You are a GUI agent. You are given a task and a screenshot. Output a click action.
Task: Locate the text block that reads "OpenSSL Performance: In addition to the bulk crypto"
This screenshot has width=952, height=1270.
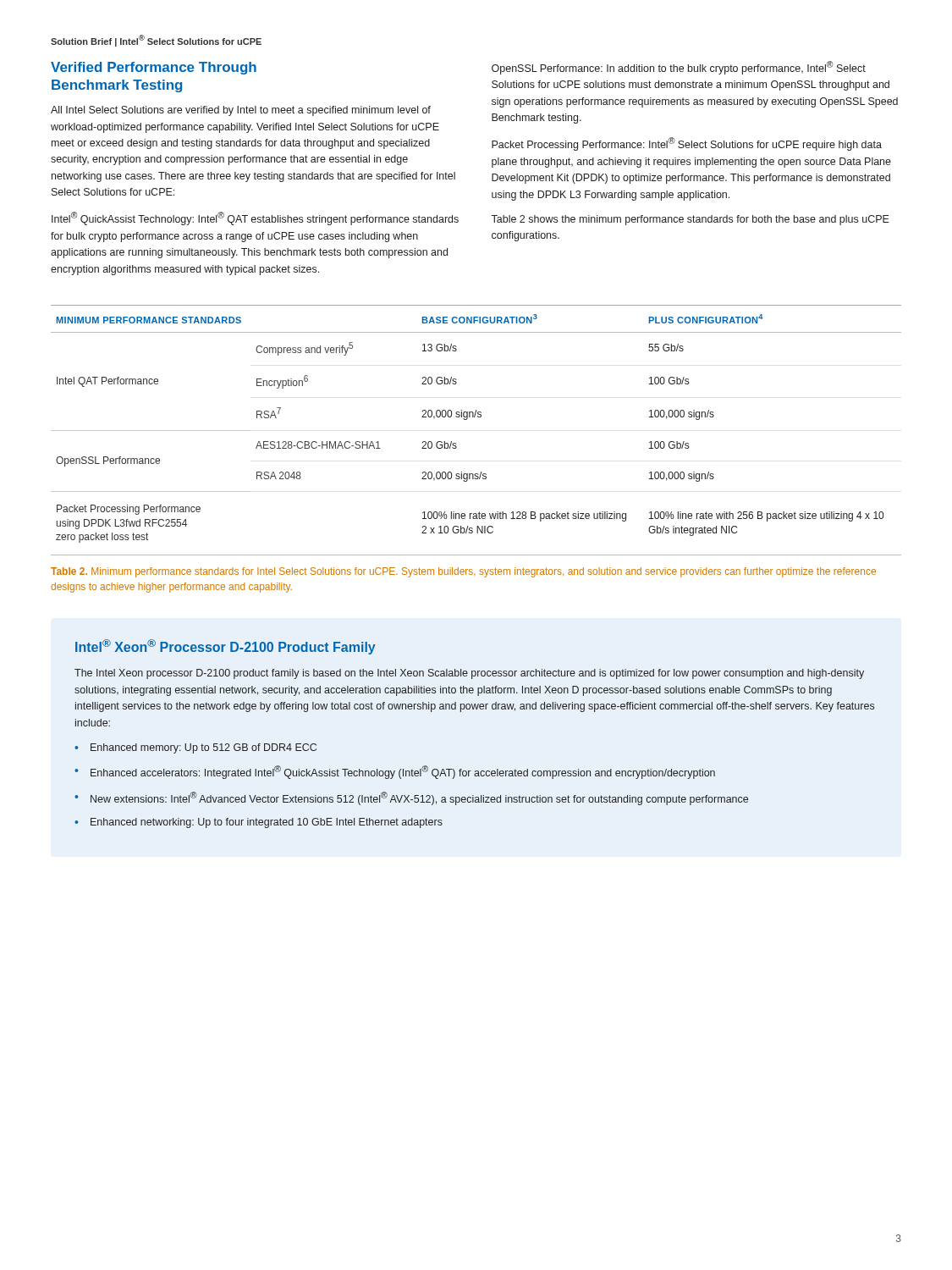(695, 92)
